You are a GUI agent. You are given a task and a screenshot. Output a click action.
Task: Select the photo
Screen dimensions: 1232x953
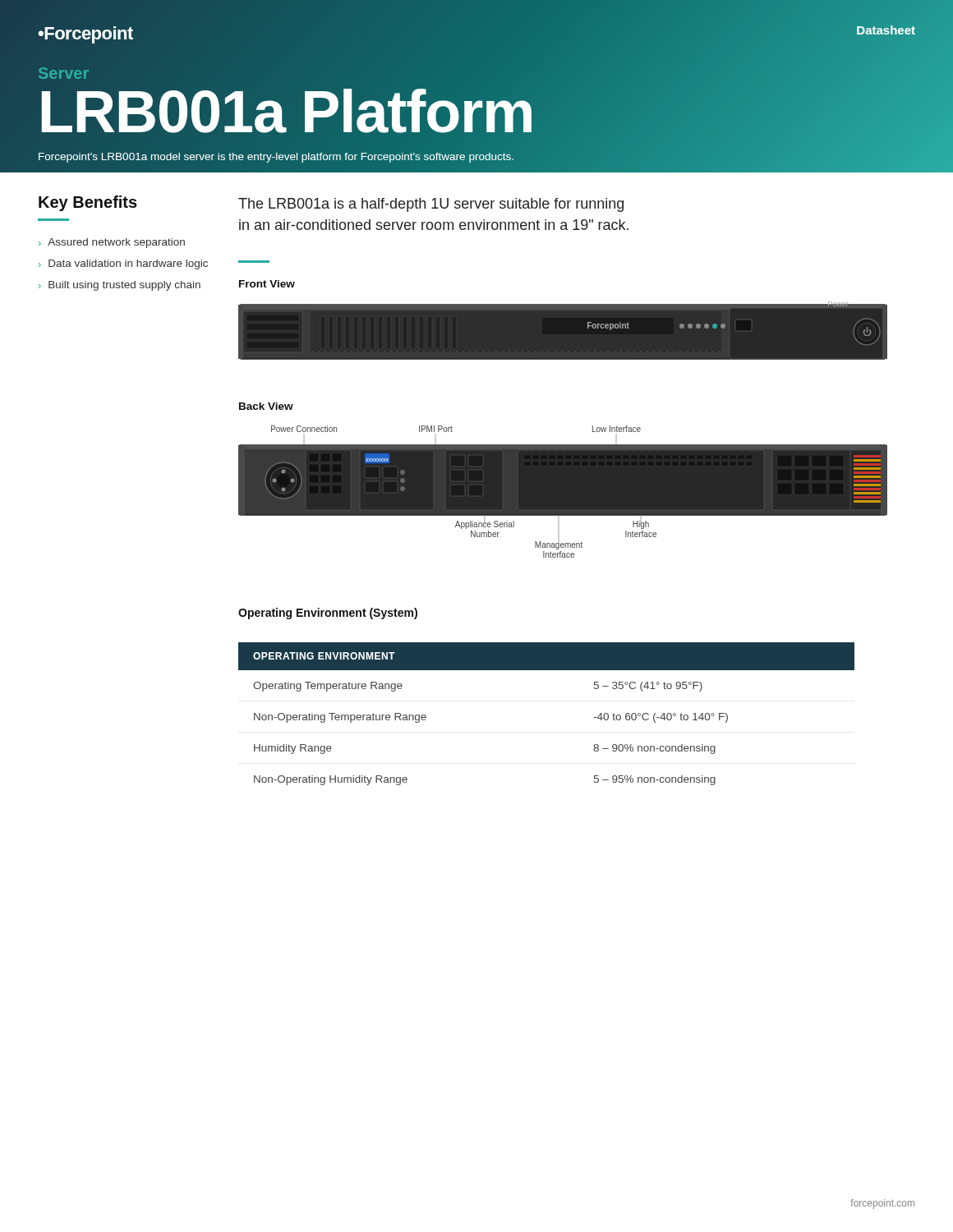coord(575,334)
